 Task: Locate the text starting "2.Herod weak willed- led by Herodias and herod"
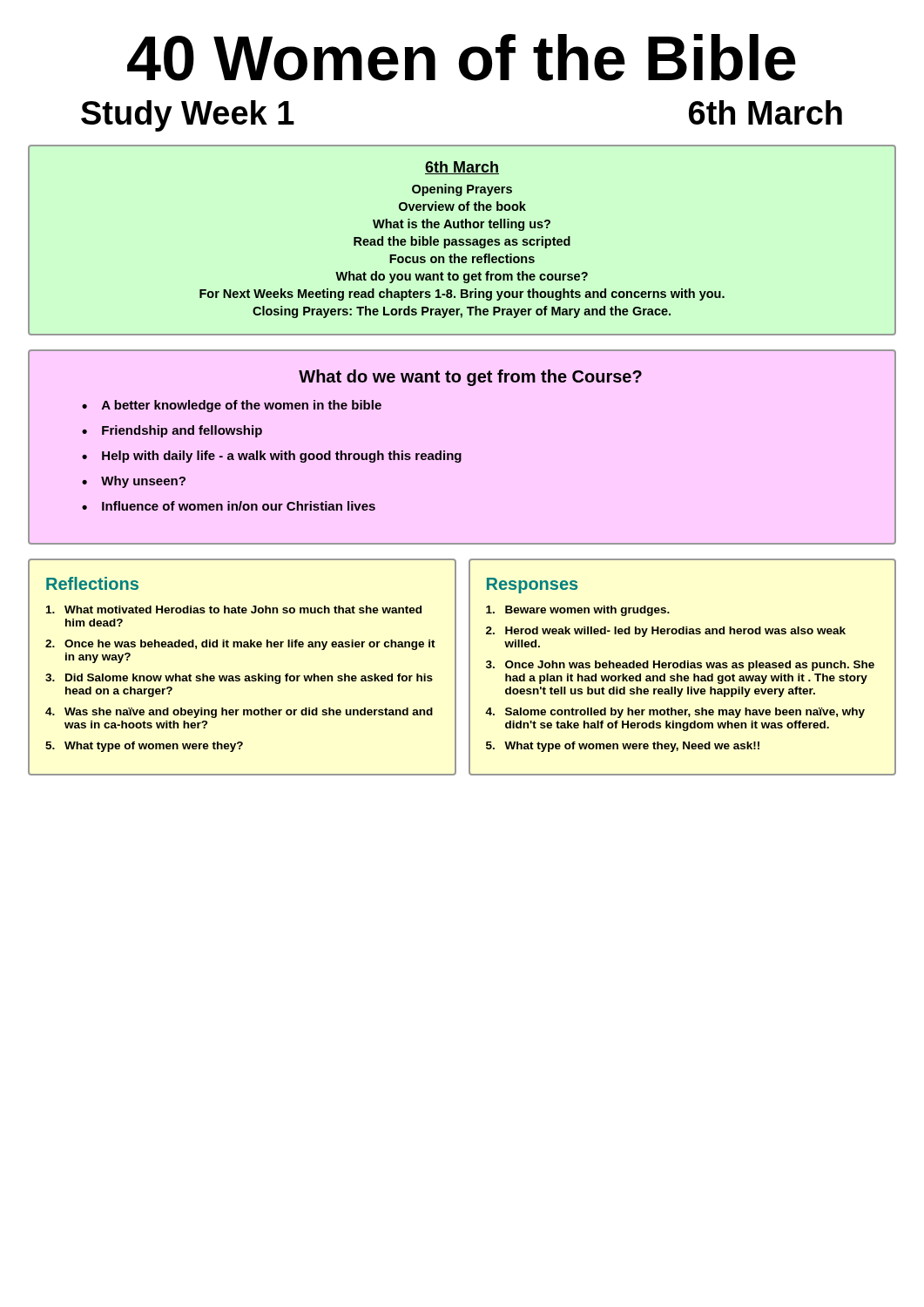pyautogui.click(x=682, y=637)
